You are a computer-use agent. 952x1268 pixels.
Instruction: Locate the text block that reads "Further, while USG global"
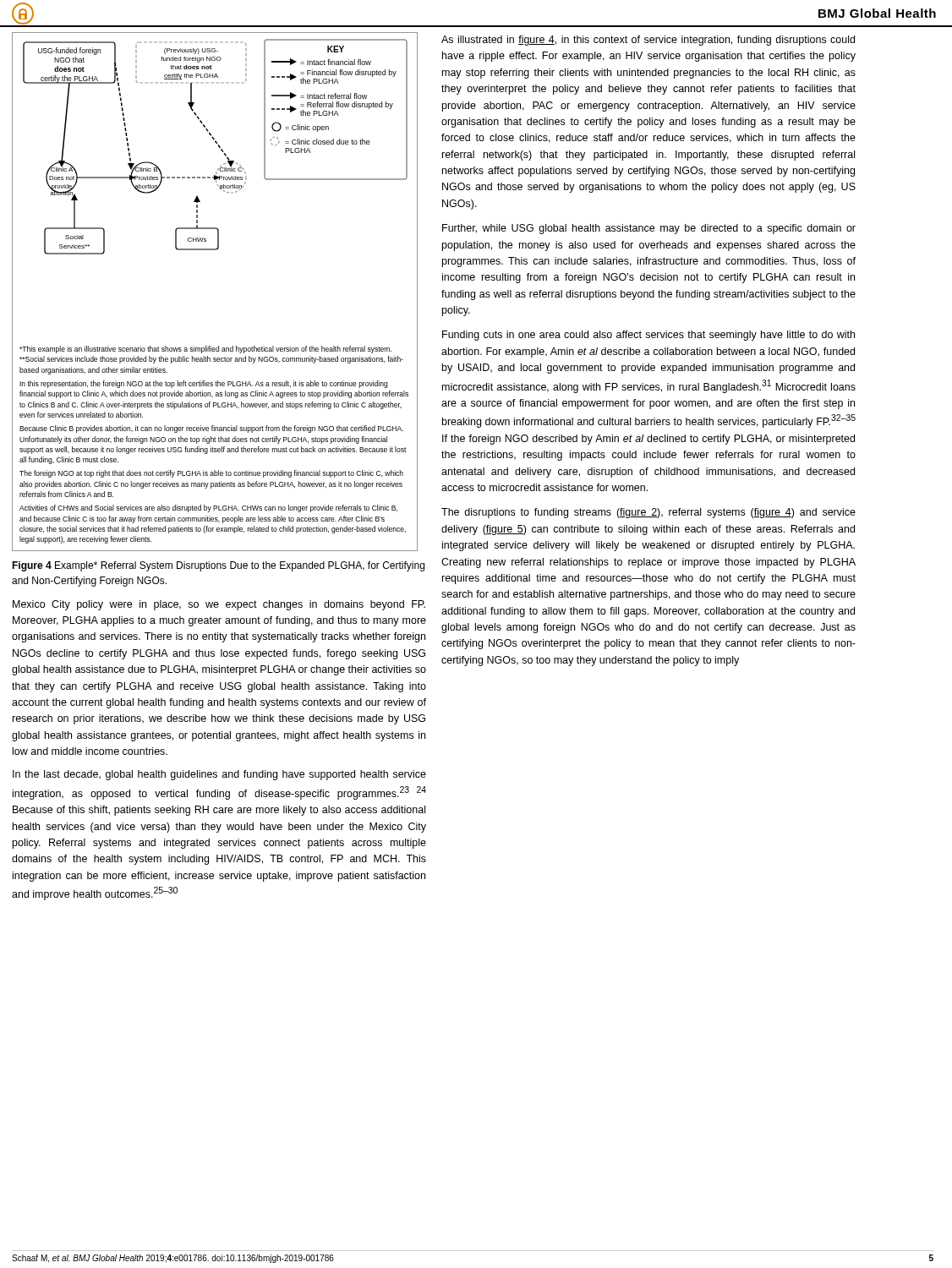[649, 269]
